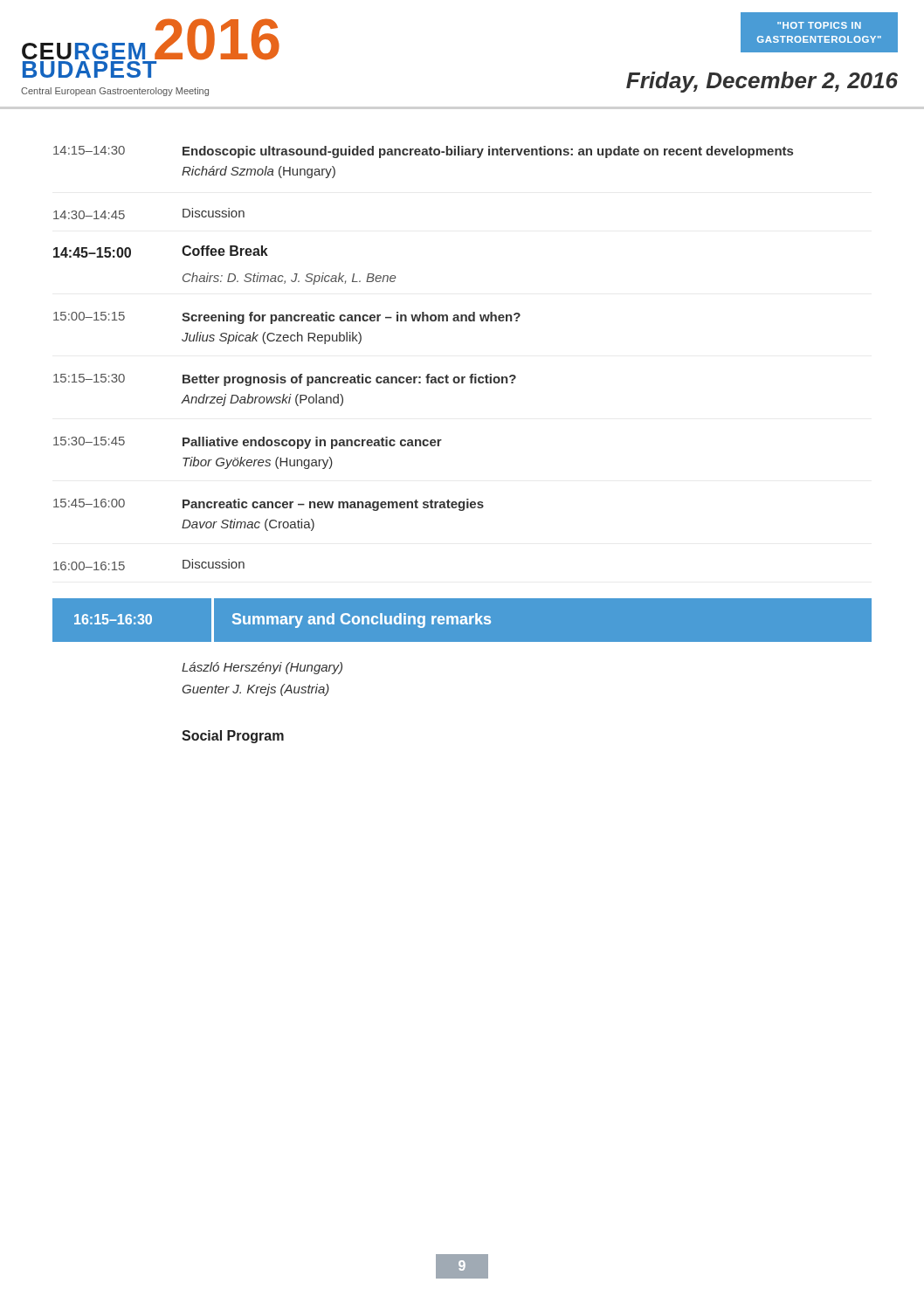Point to the text starting "15:30–15:45 Palliative endoscopy in pancreatic"
This screenshot has height=1310, width=924.
click(248, 443)
